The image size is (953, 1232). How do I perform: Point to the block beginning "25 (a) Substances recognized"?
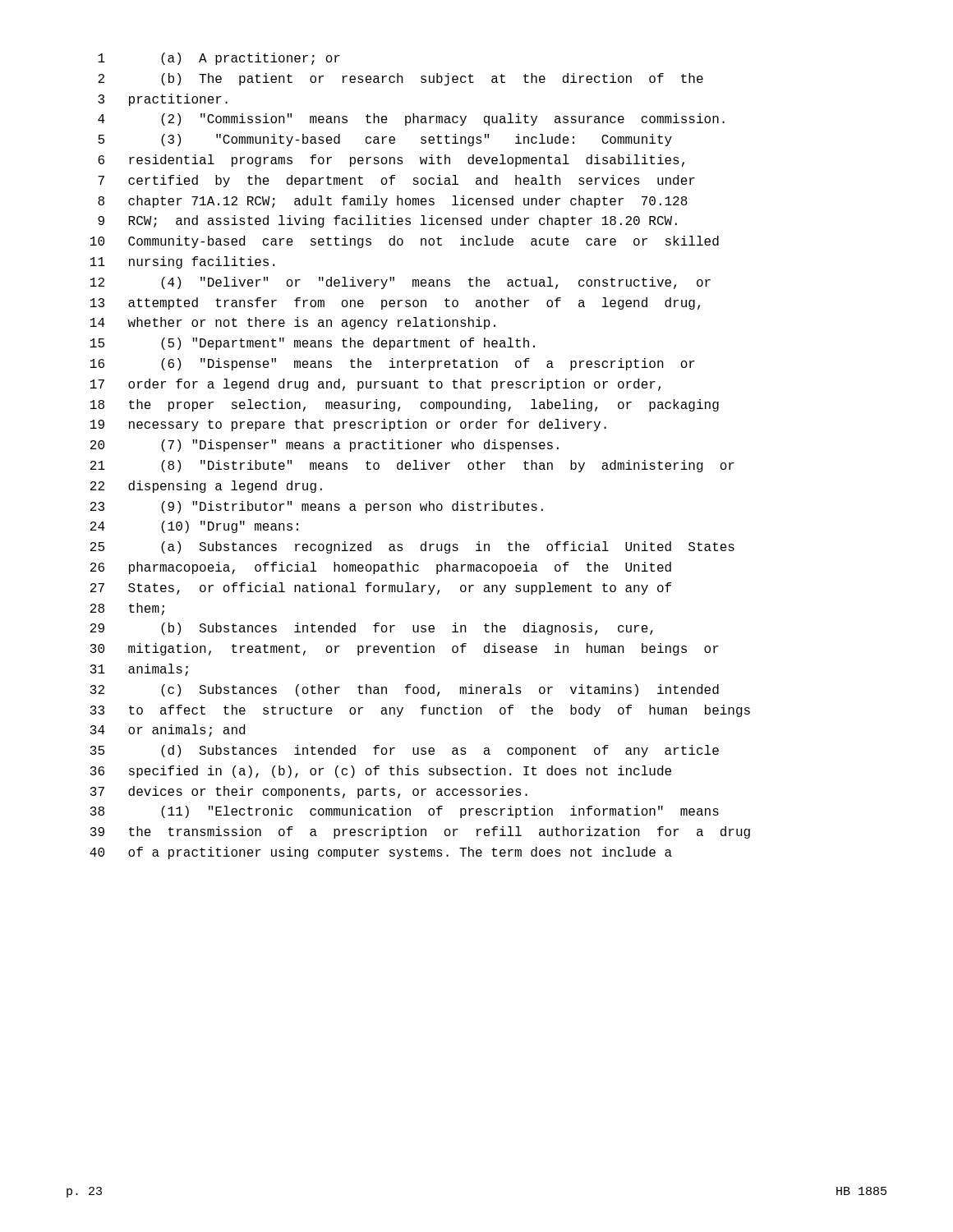(476, 579)
